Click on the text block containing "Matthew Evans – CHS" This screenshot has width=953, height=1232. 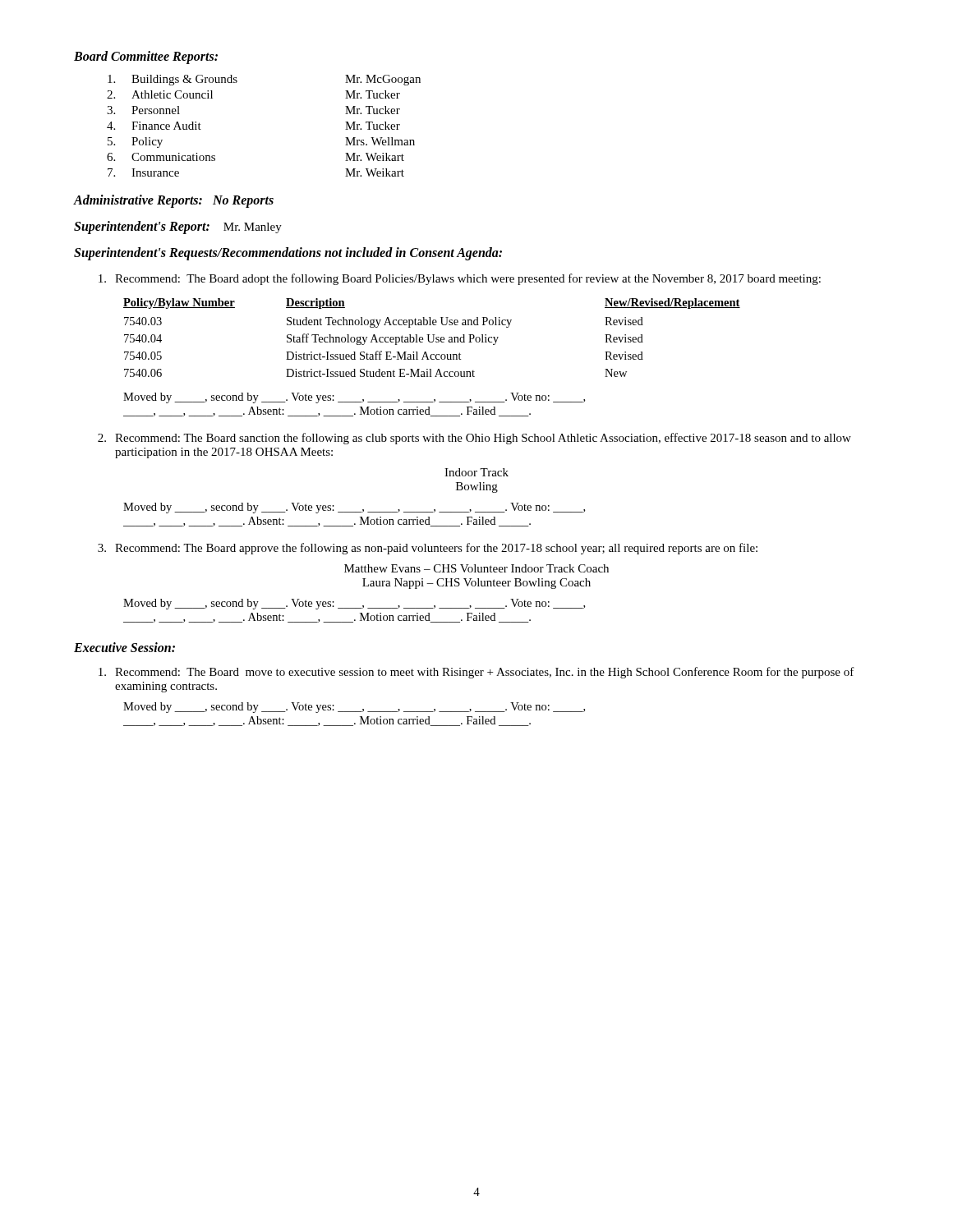[x=476, y=575]
